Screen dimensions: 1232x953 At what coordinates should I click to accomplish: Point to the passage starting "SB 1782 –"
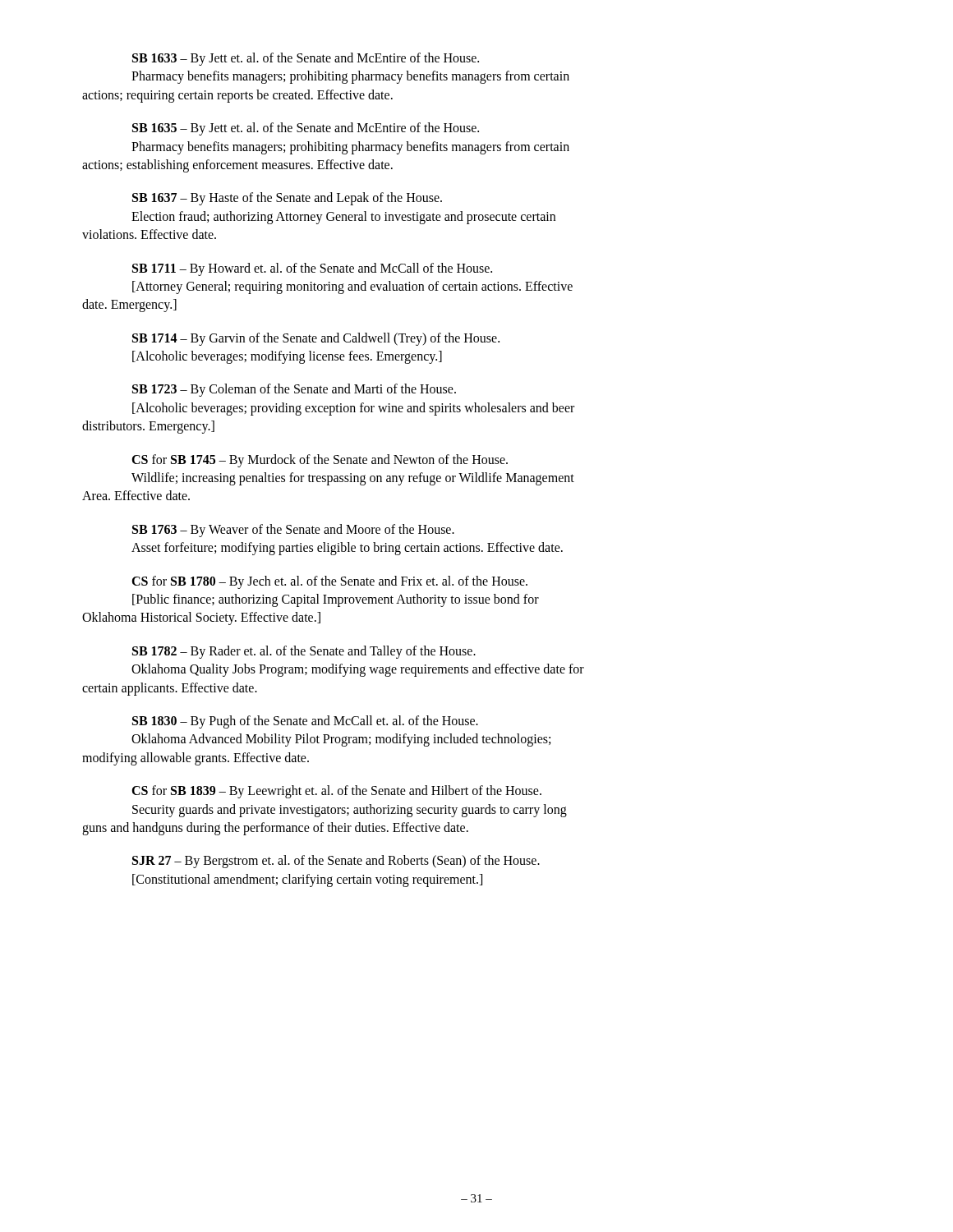[x=476, y=670]
